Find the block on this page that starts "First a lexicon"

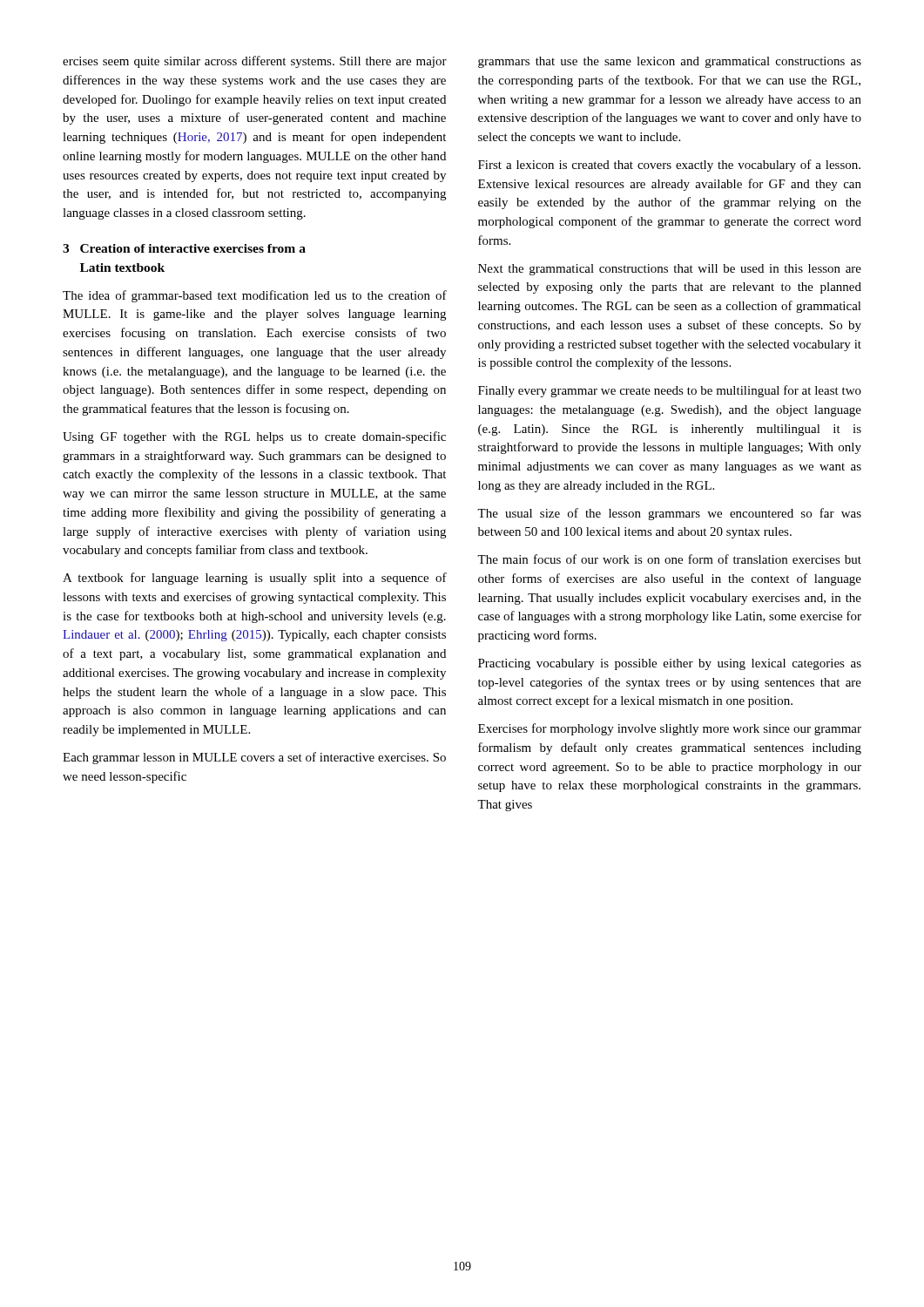click(669, 203)
